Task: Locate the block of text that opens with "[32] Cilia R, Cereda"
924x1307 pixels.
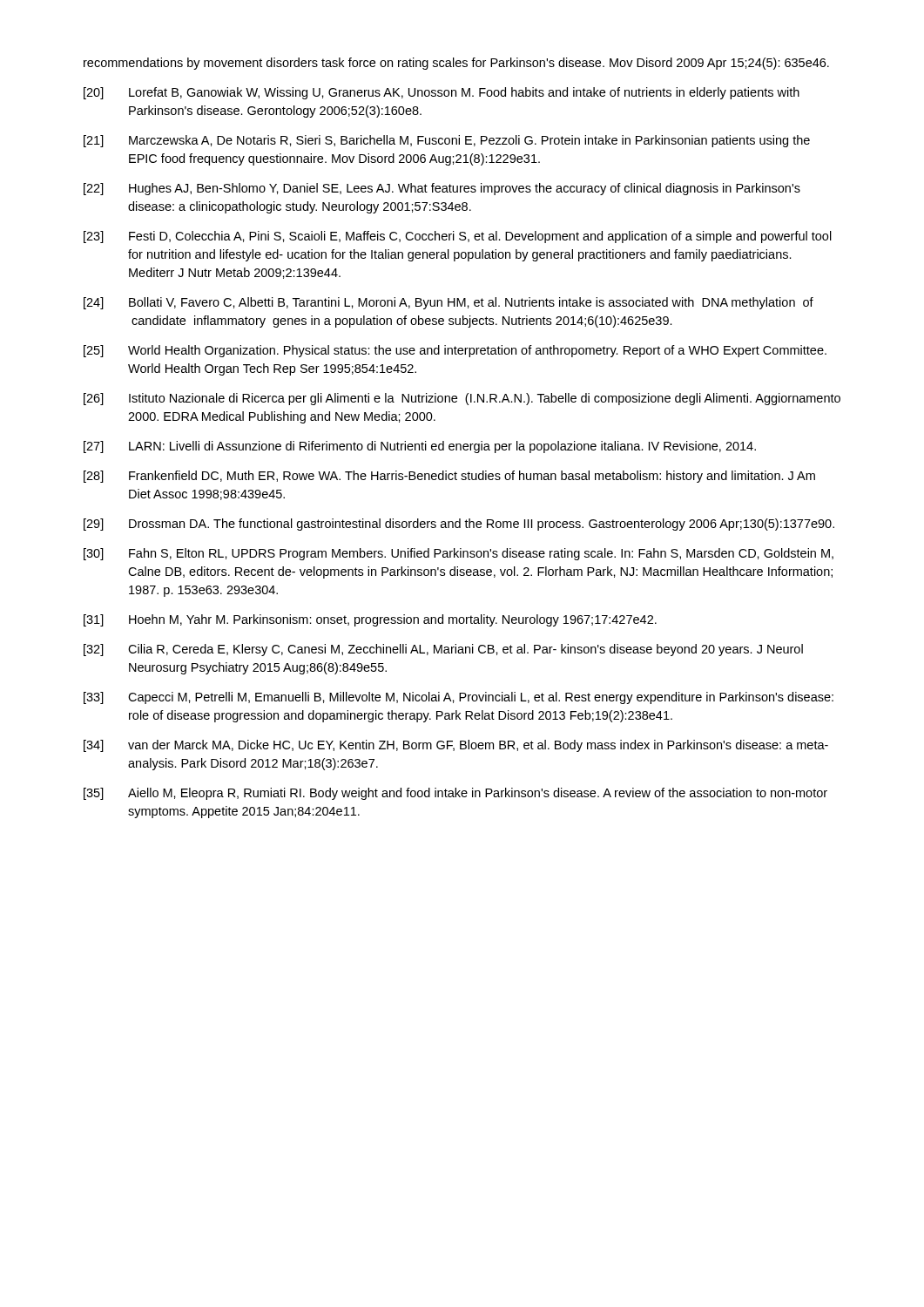Action: click(x=462, y=659)
